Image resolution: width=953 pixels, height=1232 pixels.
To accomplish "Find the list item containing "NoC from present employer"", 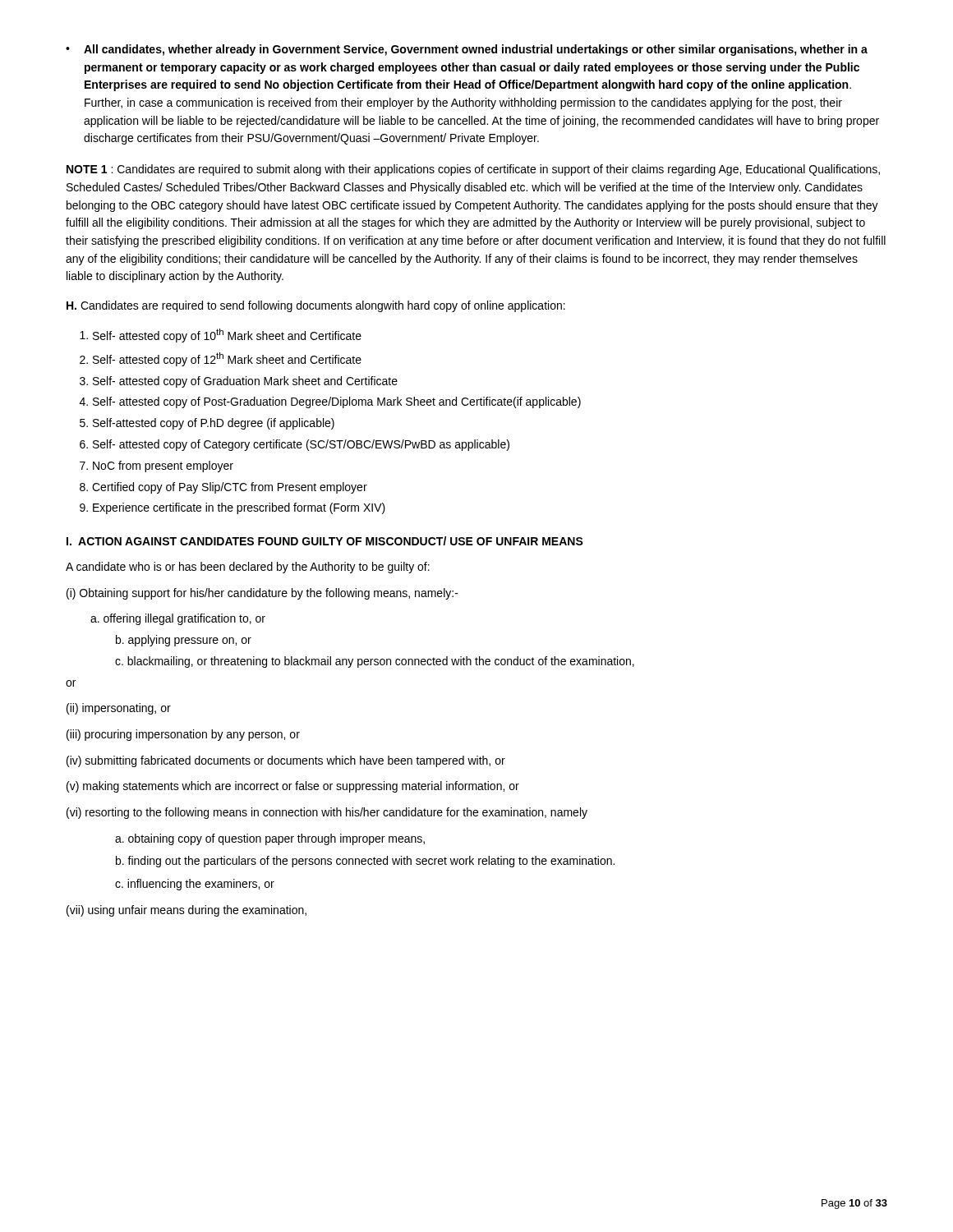I will point(163,465).
